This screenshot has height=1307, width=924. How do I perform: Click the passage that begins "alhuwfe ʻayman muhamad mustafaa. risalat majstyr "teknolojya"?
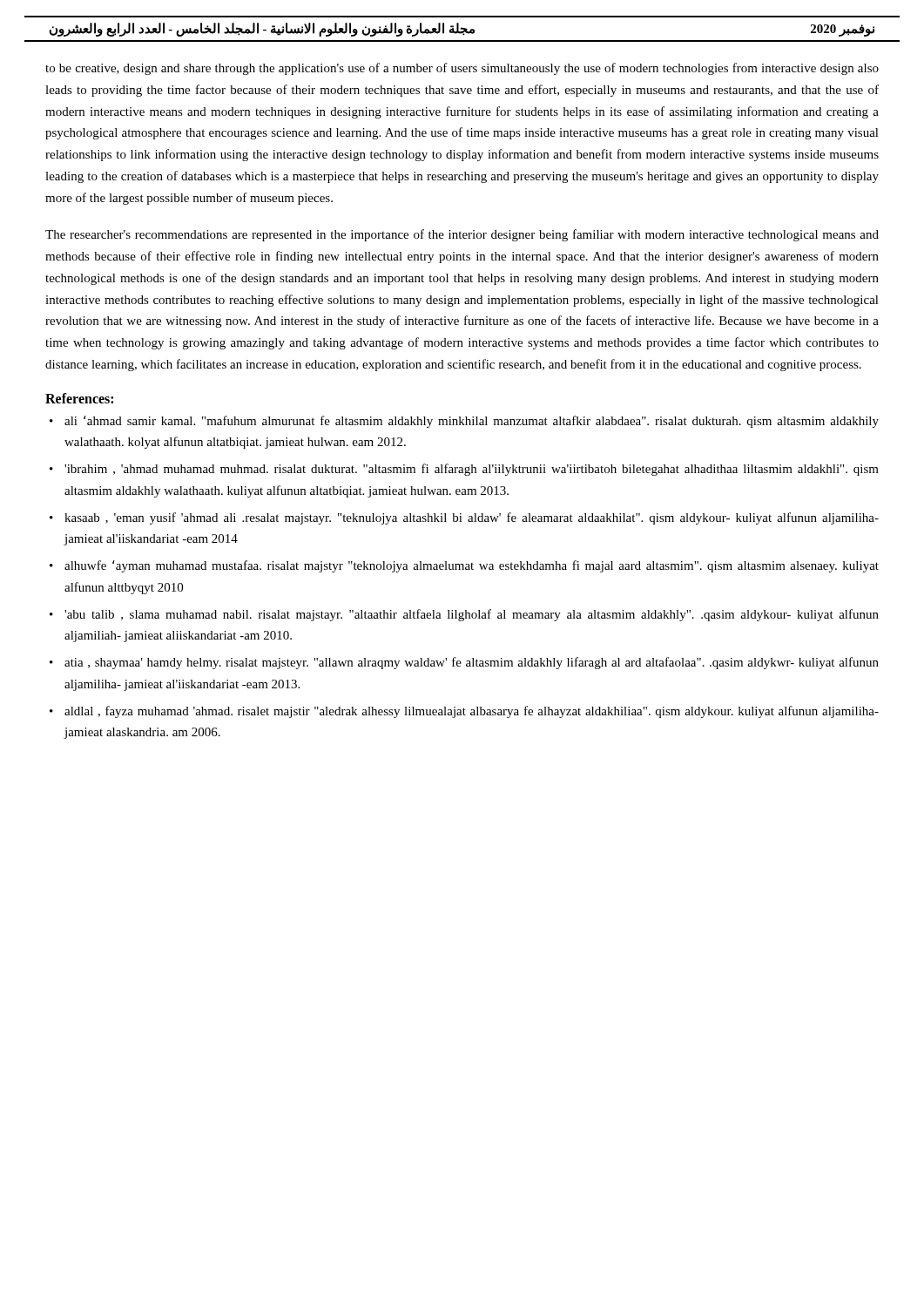pos(472,576)
